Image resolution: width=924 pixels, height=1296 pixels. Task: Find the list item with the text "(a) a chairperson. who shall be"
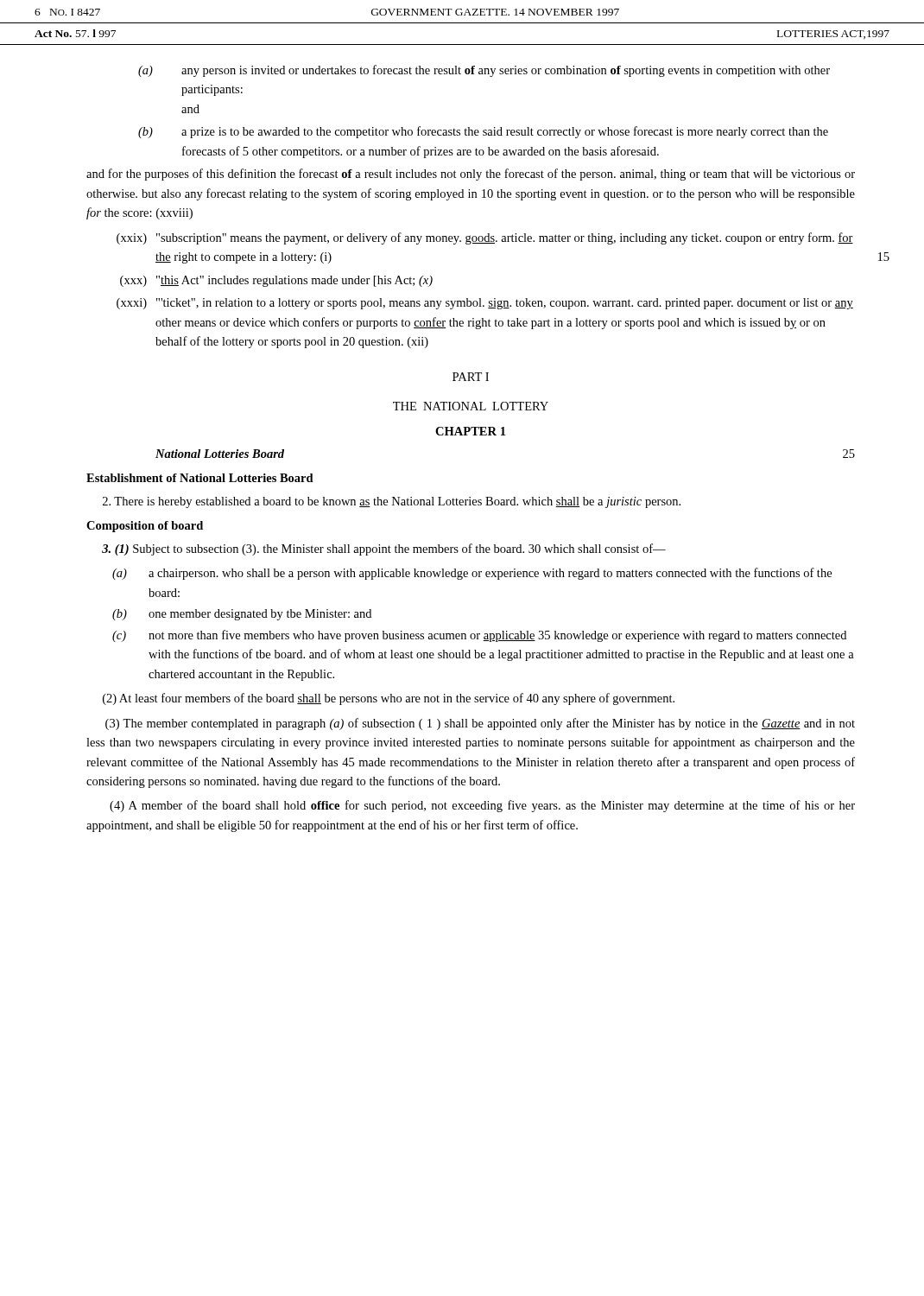484,583
